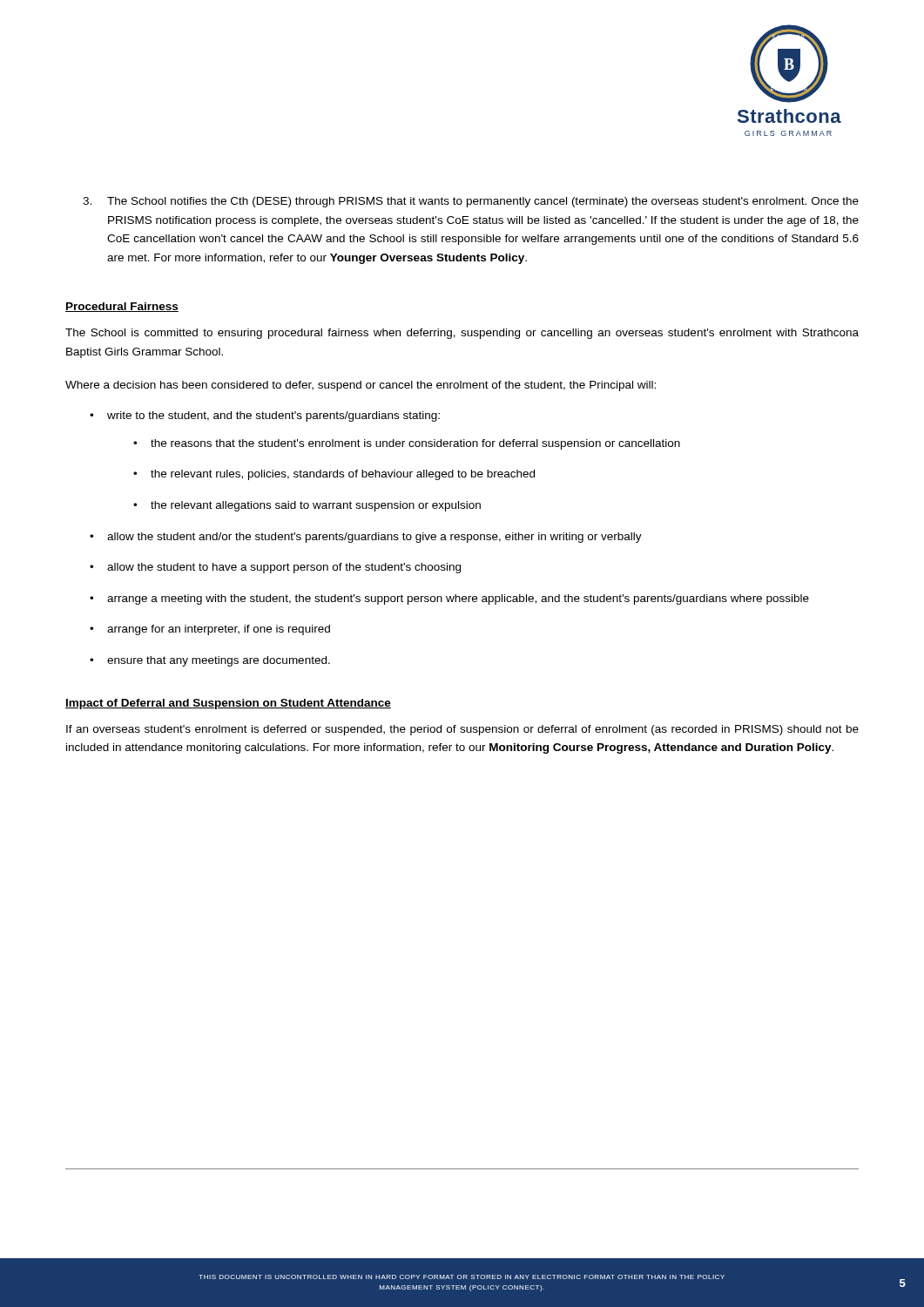Locate the list item that says "ensure that any meetings are documented."
Image resolution: width=924 pixels, height=1307 pixels.
(x=219, y=660)
